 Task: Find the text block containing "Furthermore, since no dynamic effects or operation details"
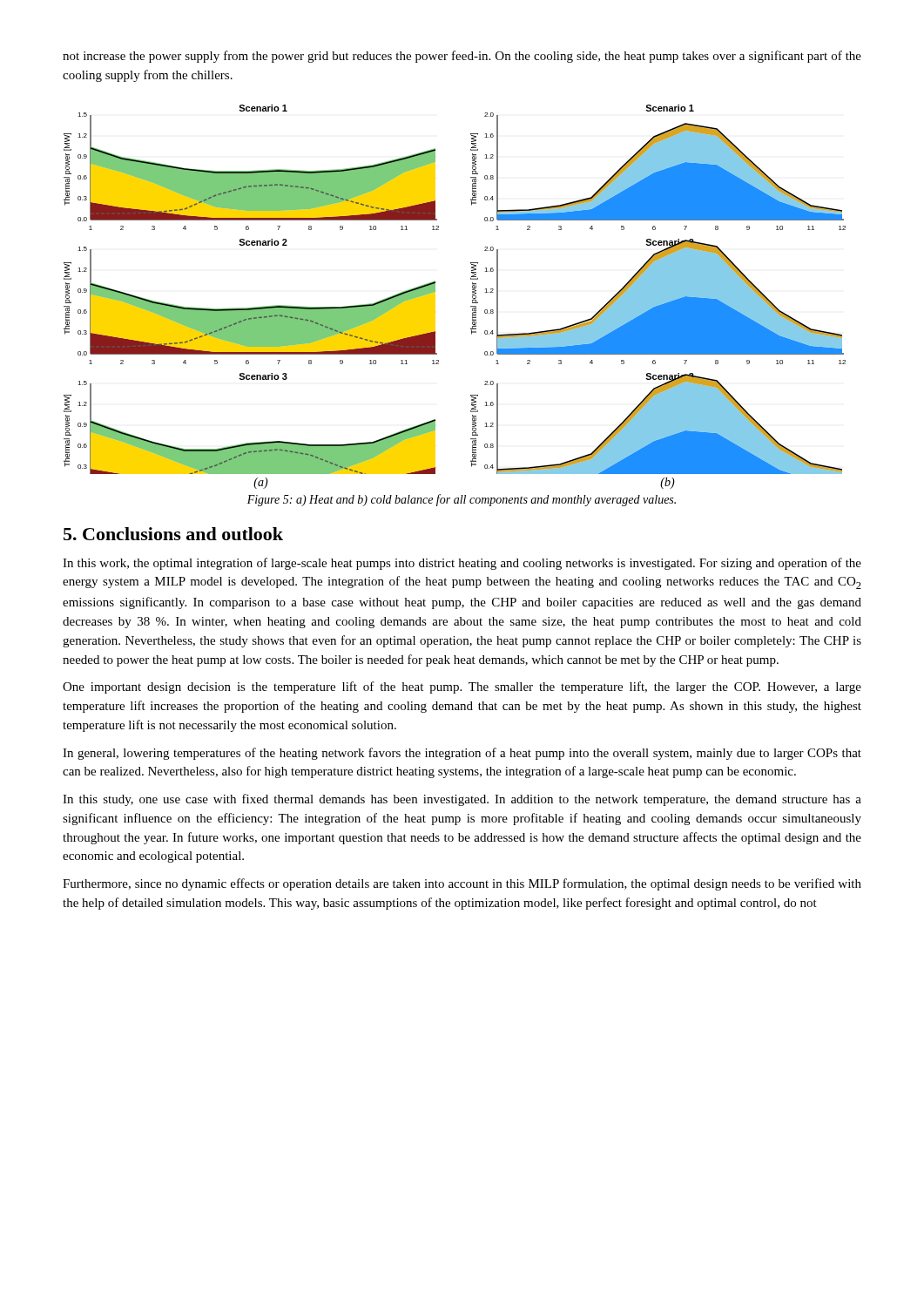462,893
